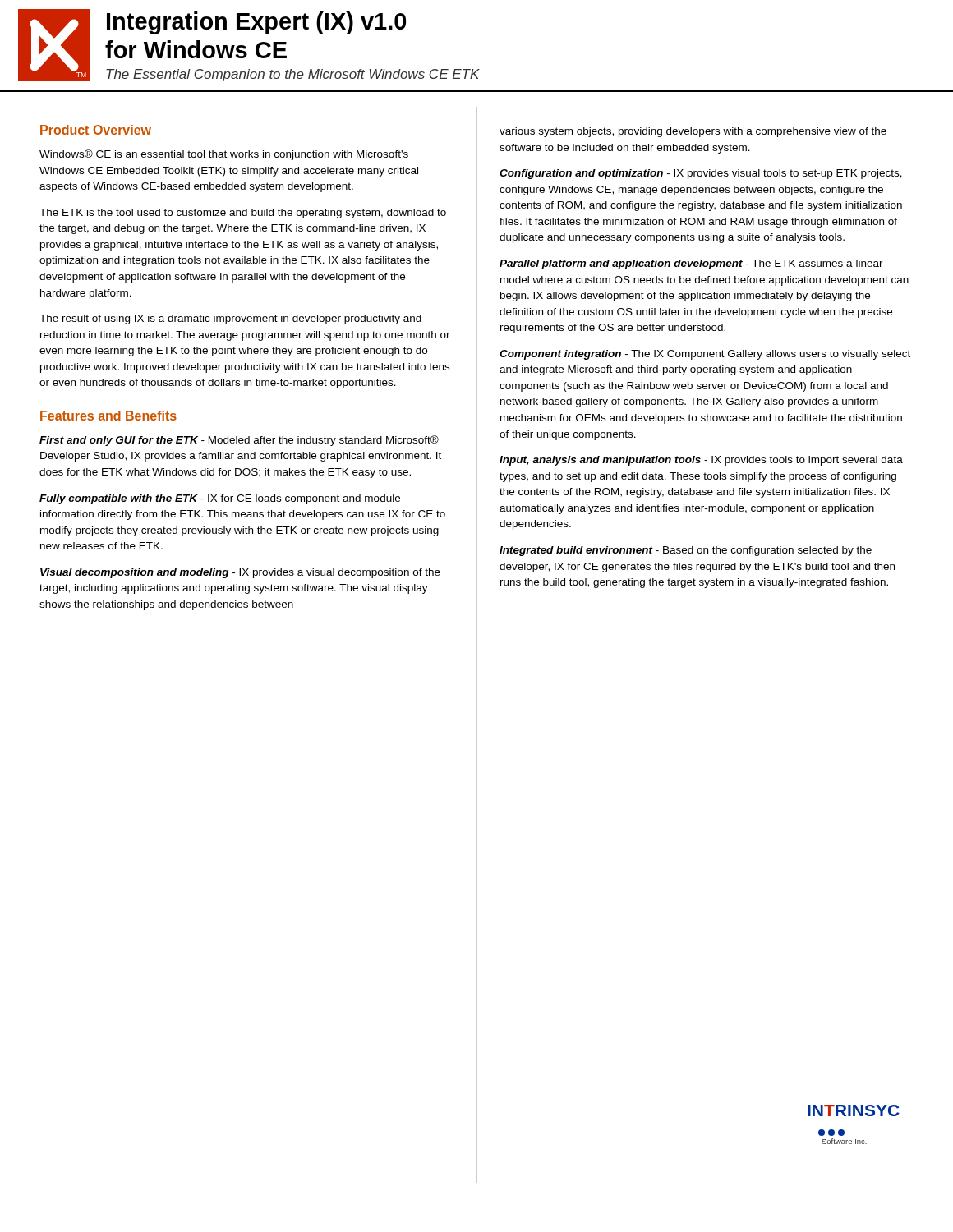Click on the block starting "First and only GUI"

[x=240, y=456]
